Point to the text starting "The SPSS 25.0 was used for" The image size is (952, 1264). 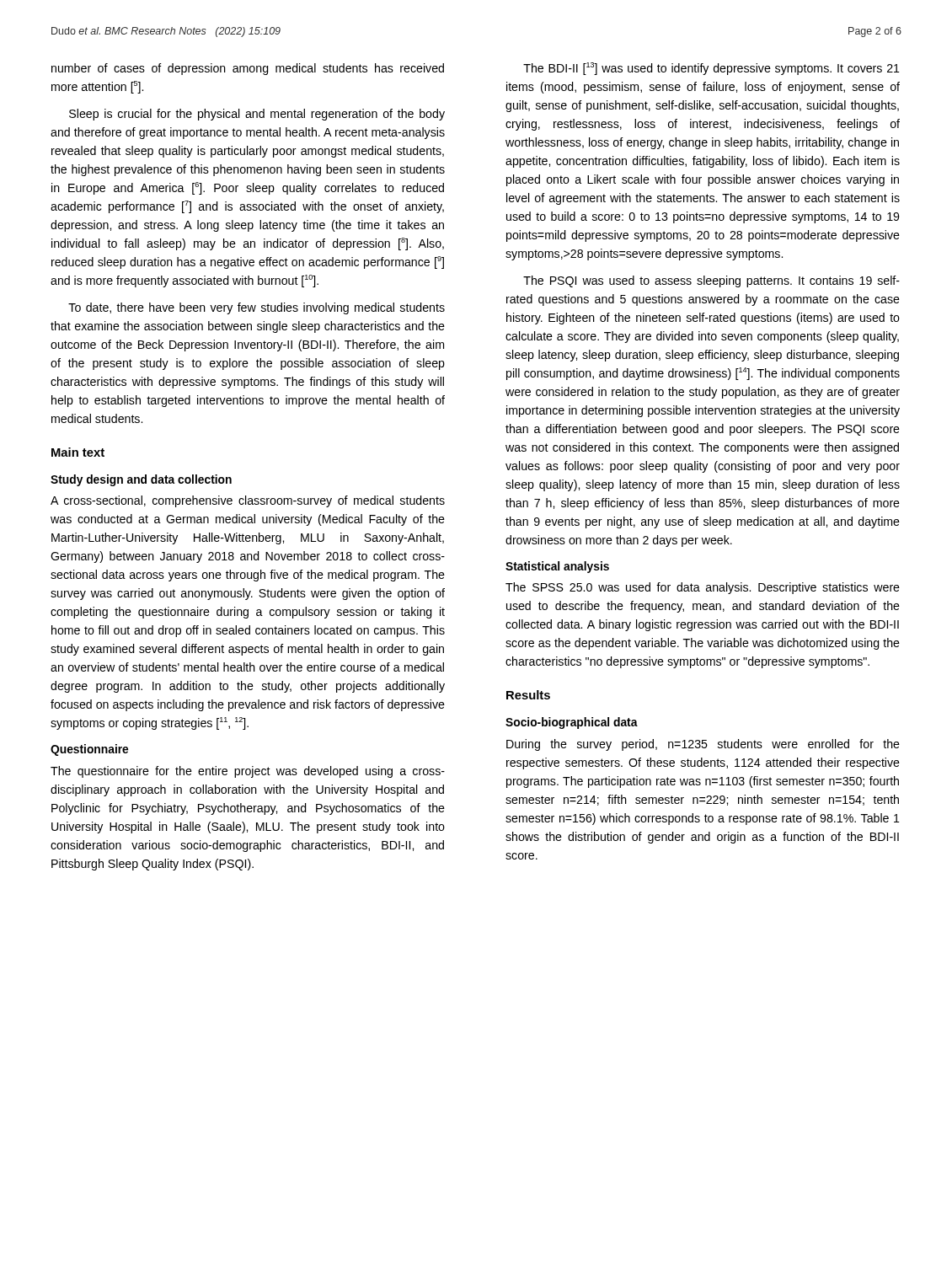point(703,625)
